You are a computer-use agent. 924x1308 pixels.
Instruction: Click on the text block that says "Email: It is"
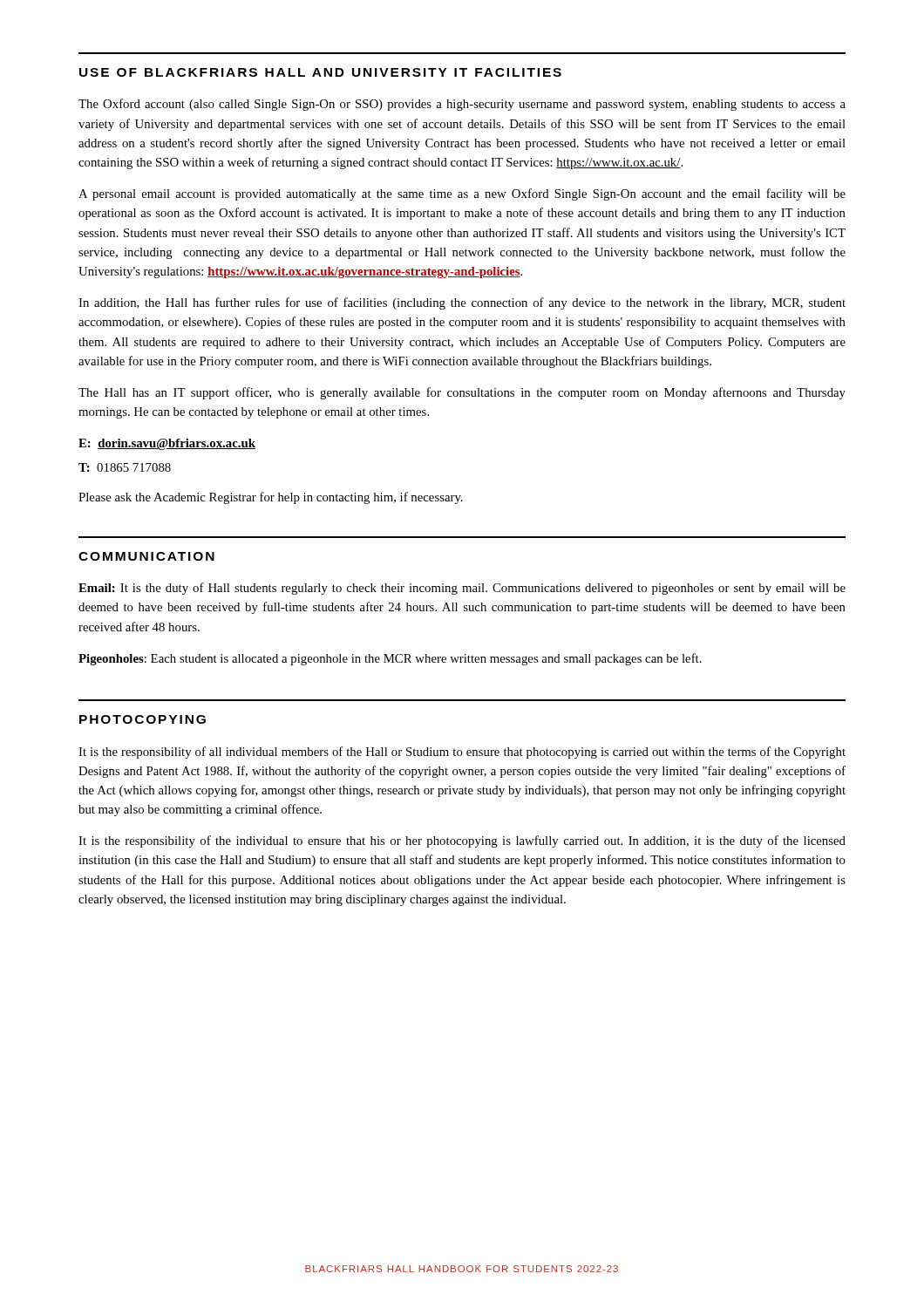(x=462, y=607)
